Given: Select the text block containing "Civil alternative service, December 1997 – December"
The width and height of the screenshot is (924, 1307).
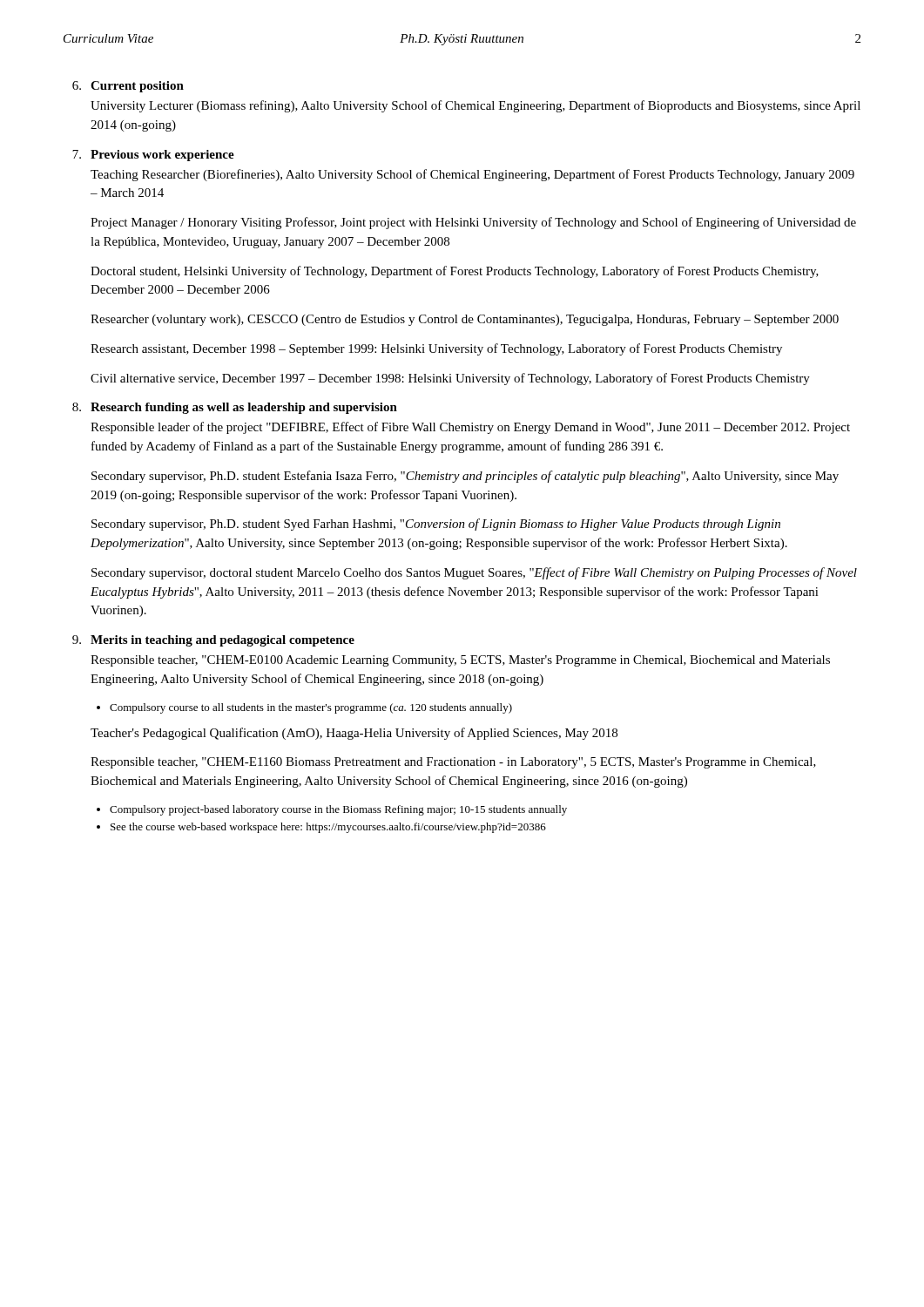Looking at the screenshot, I should 450,378.
